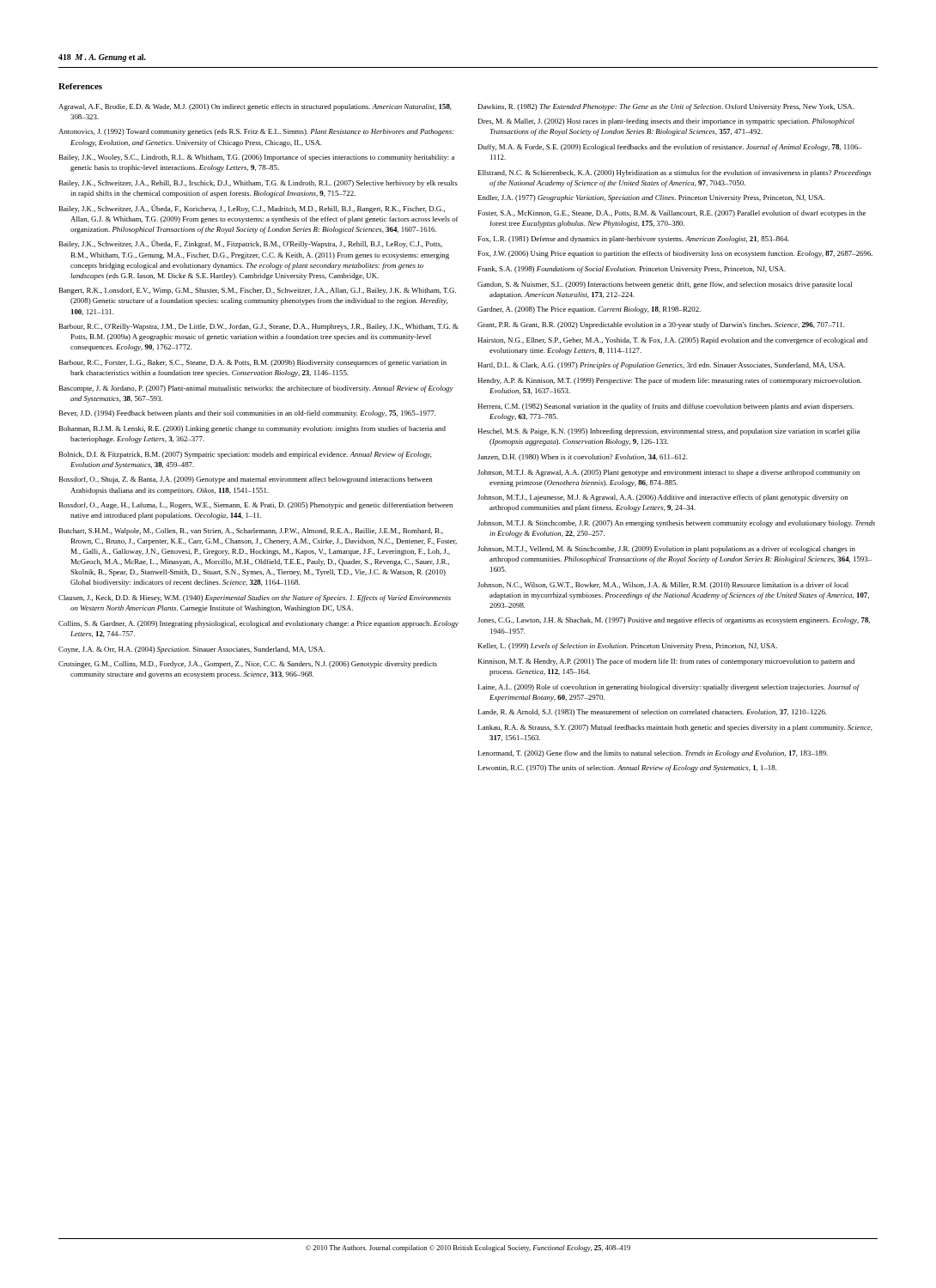The image size is (936, 1288).
Task: Select the region starting "Bailey, J.K., Wooley, S.C., Lindroth, R.L."
Action: [257, 162]
